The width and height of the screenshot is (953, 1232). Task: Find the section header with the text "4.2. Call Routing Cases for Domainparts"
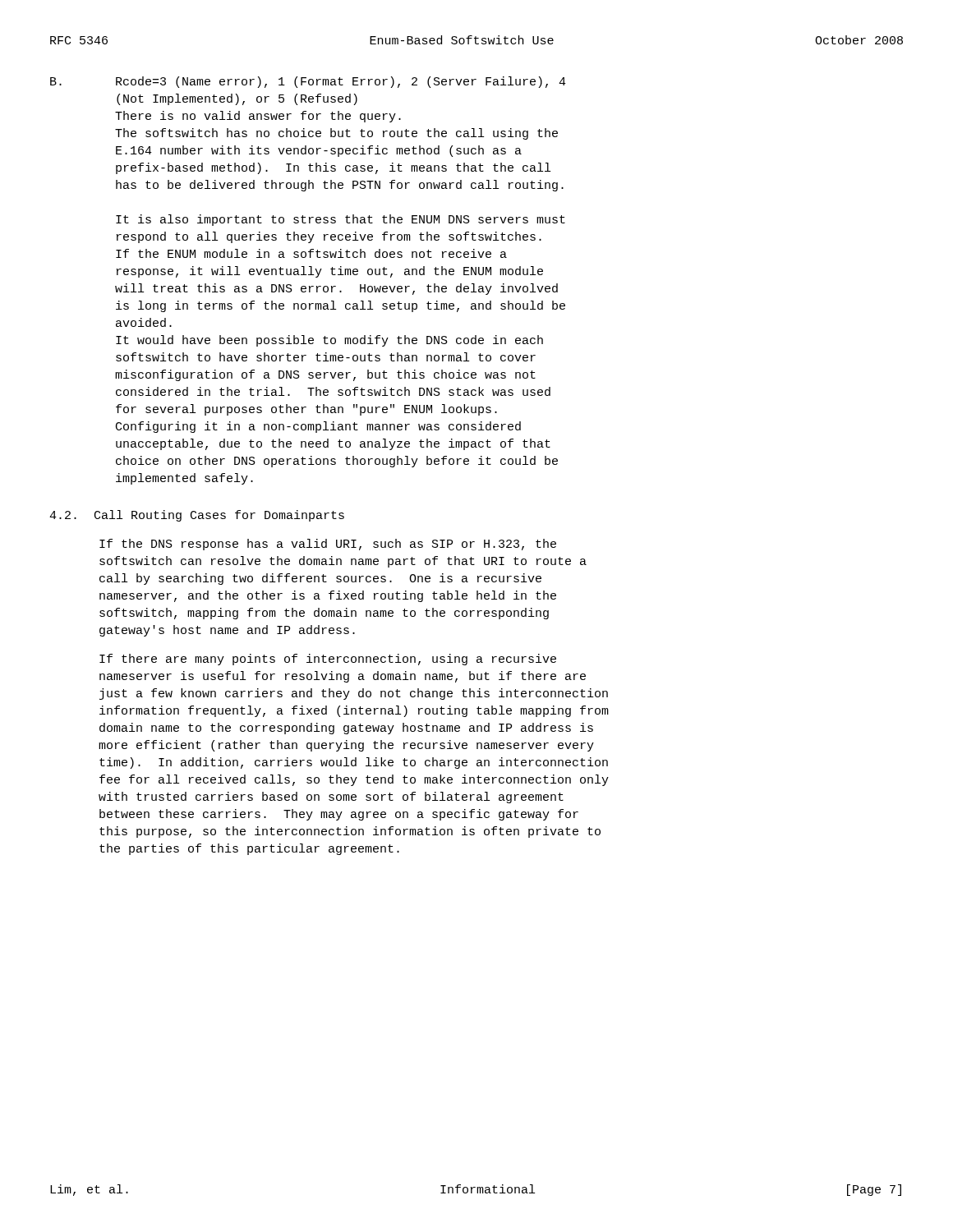click(x=197, y=516)
